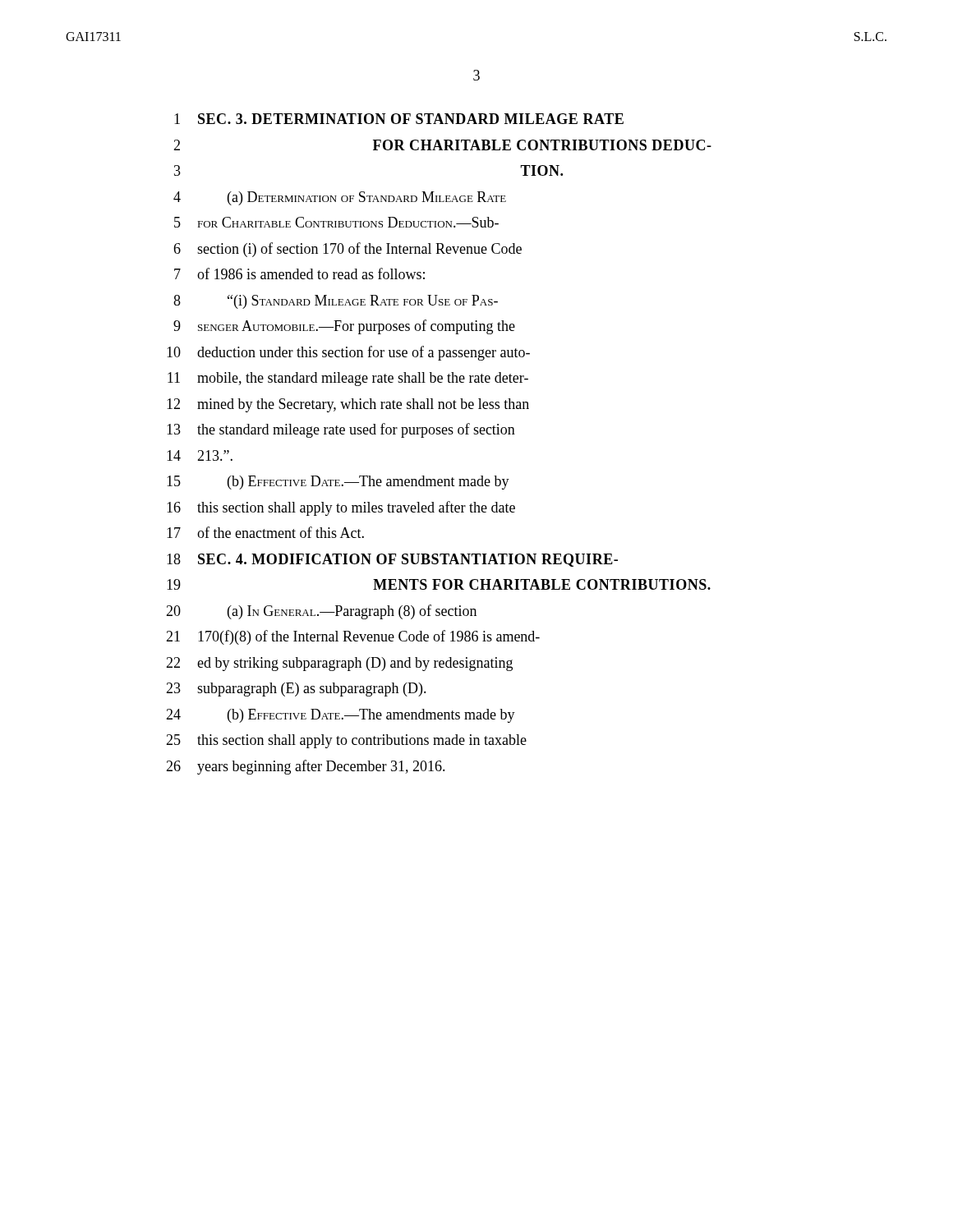This screenshot has width=953, height=1232.
Task: Navigate to the text starting "9 senger Automobile.—For"
Action: click(509, 327)
